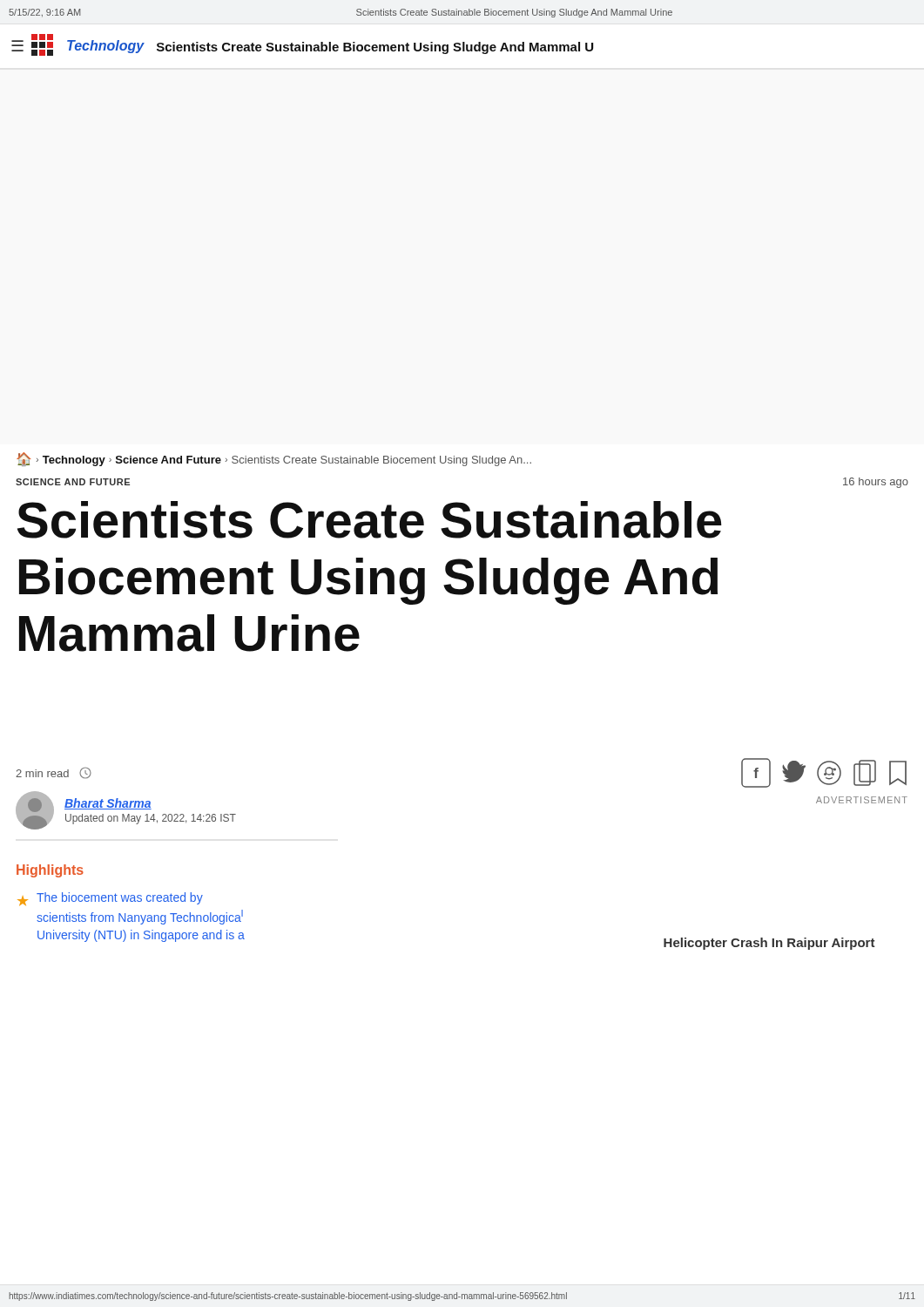Select the passage starting "16 hours ago"

point(875,481)
